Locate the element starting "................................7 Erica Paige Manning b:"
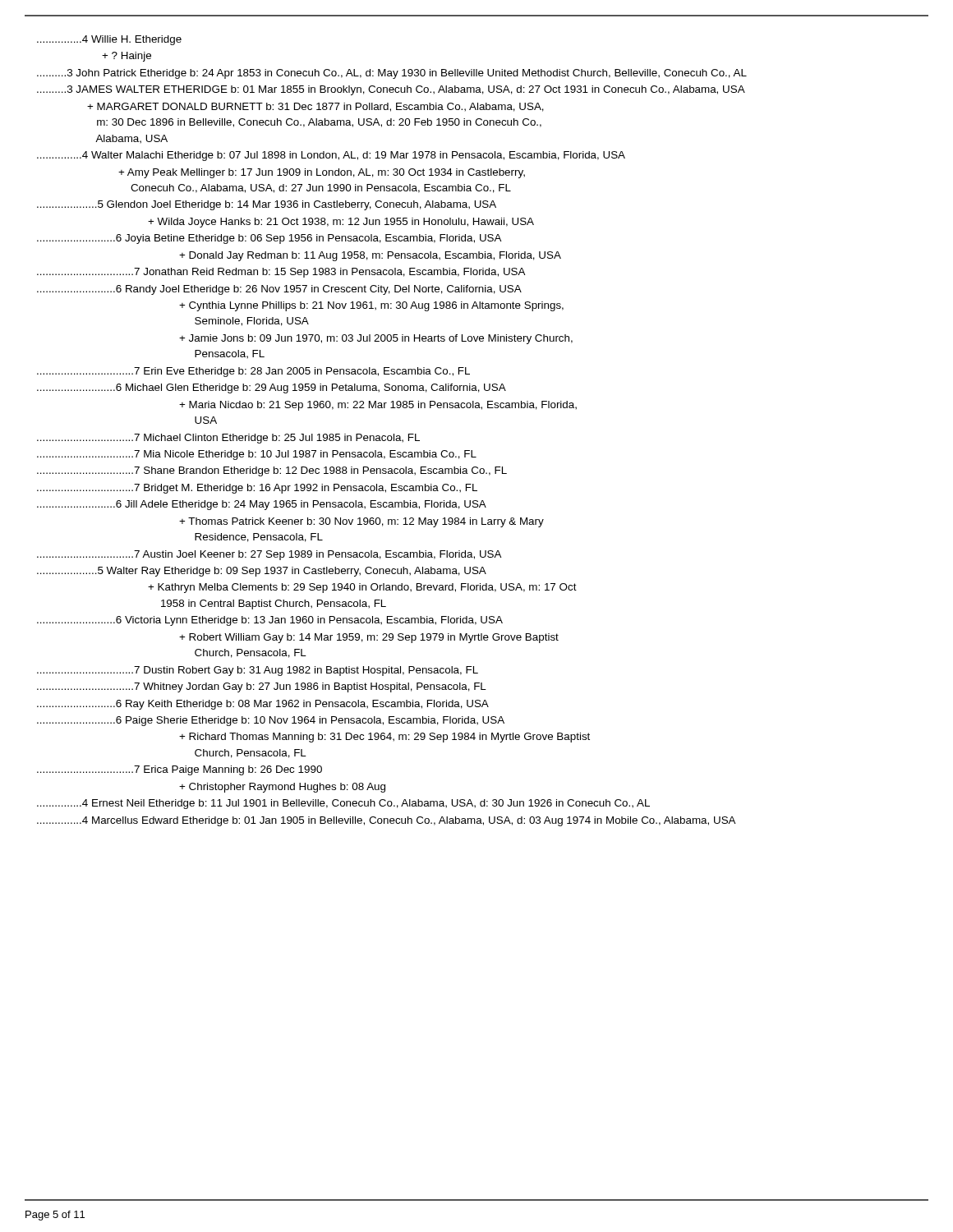Viewport: 953px width, 1232px height. [x=179, y=769]
